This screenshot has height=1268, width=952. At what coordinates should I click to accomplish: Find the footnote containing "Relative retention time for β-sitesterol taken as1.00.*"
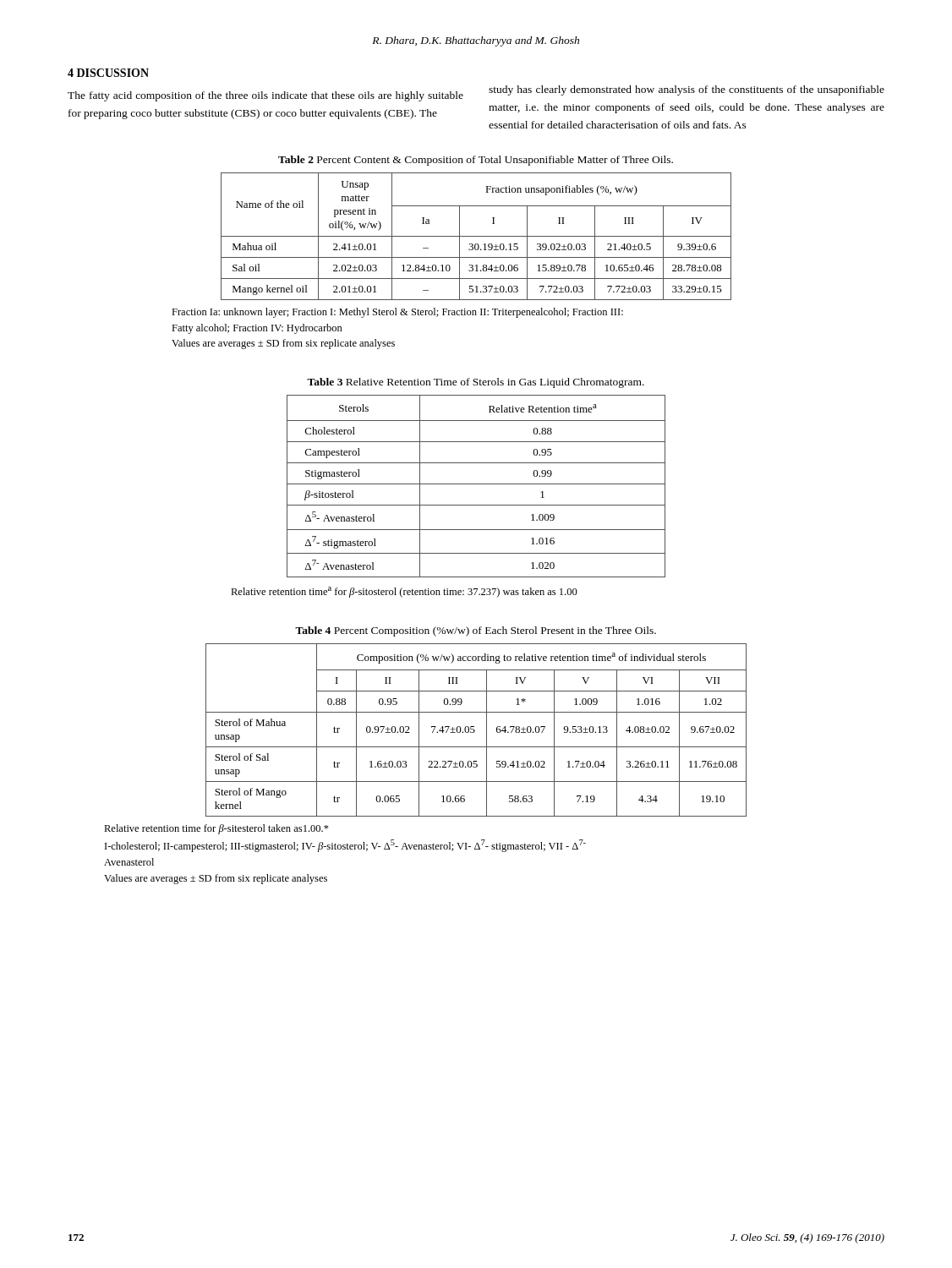tap(345, 853)
